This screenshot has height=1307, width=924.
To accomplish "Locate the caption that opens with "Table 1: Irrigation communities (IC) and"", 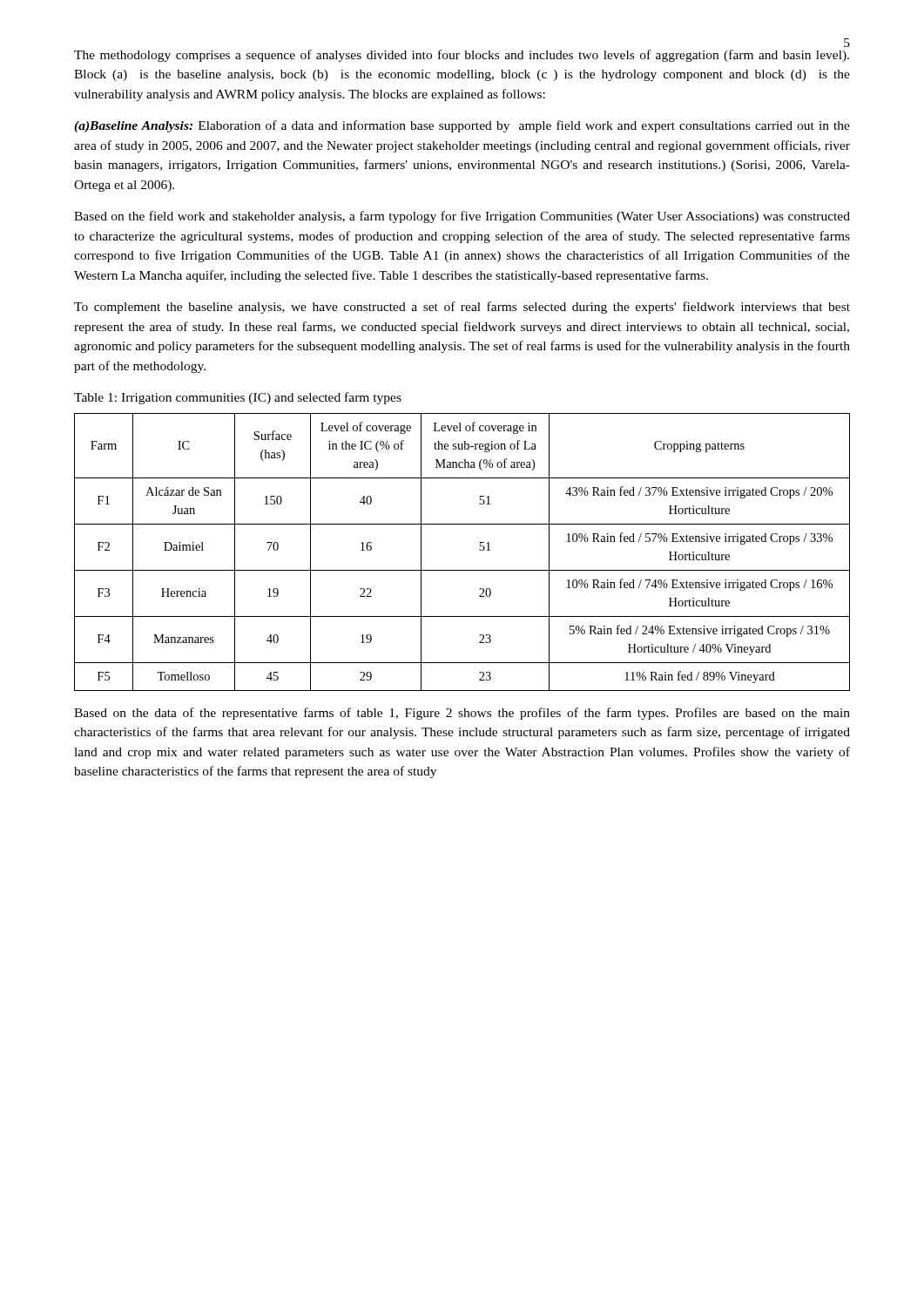I will (x=238, y=397).
